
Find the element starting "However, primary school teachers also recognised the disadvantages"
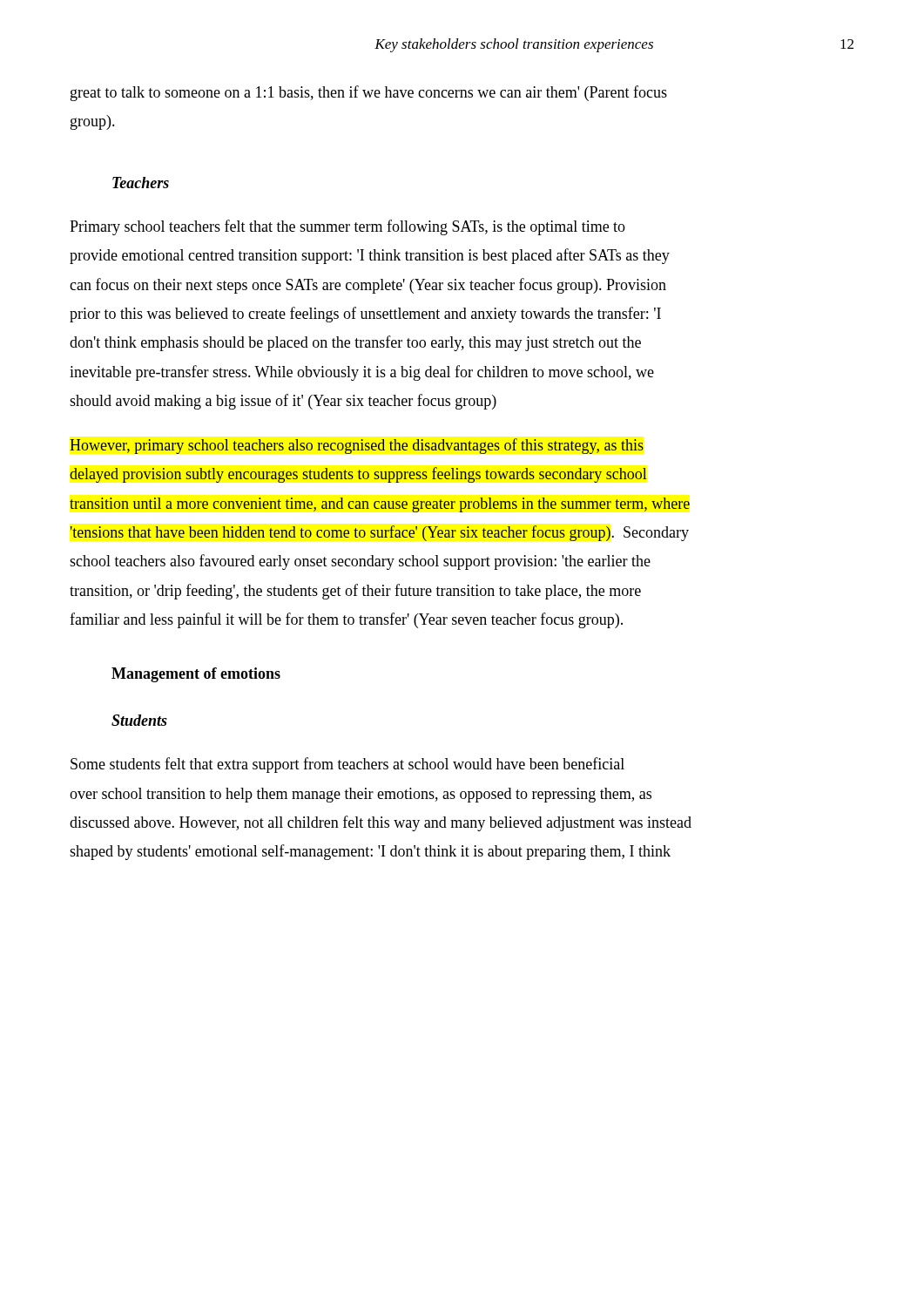pyautogui.click(x=462, y=533)
